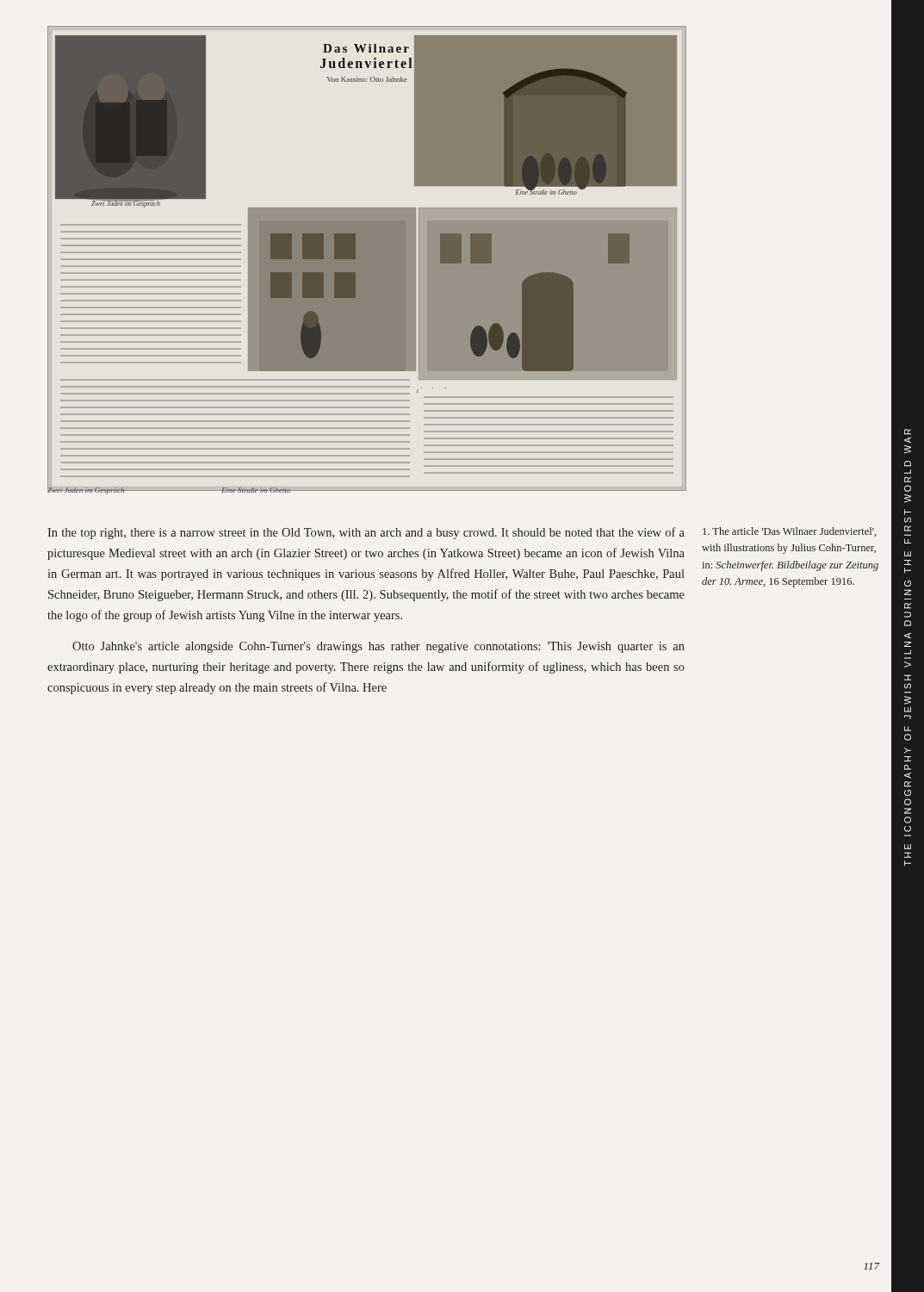
Task: Find the caption on this page that starts "Zwei Juden im Gespräch Eine Straße im"
Action: coord(169,490)
